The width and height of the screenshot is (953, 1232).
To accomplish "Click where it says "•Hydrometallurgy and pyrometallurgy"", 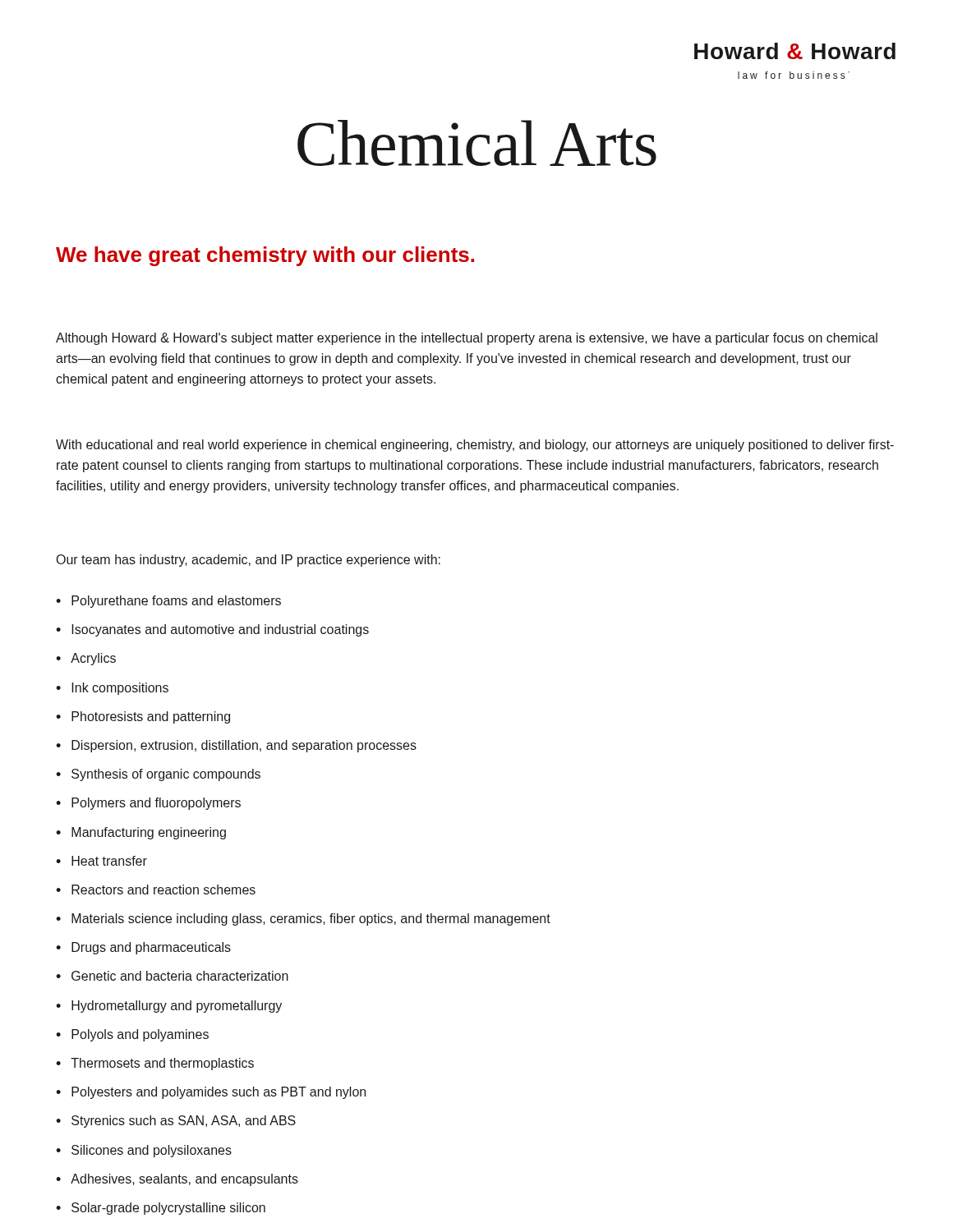I will (x=169, y=1006).
